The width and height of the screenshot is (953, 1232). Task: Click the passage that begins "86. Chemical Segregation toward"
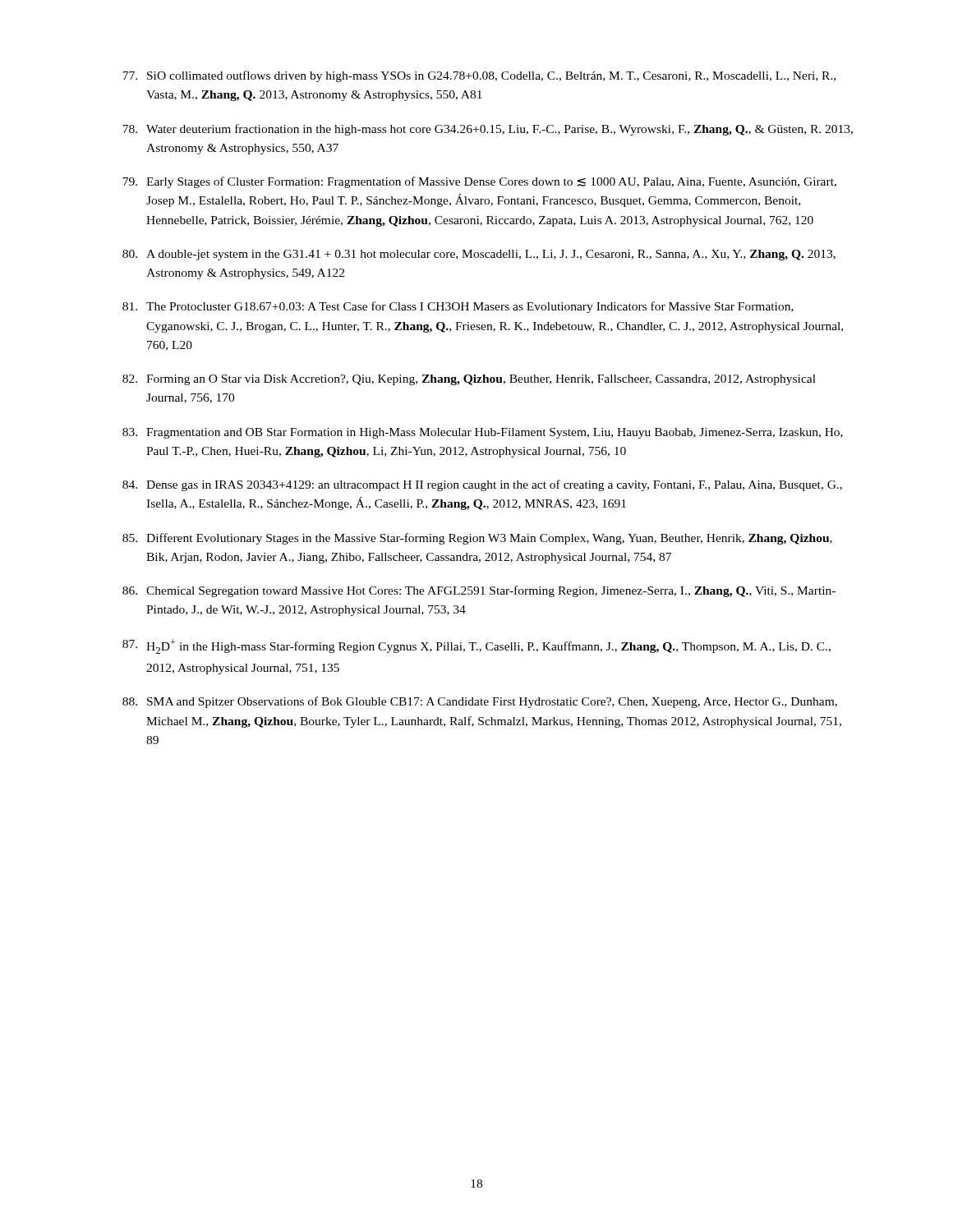coord(476,600)
